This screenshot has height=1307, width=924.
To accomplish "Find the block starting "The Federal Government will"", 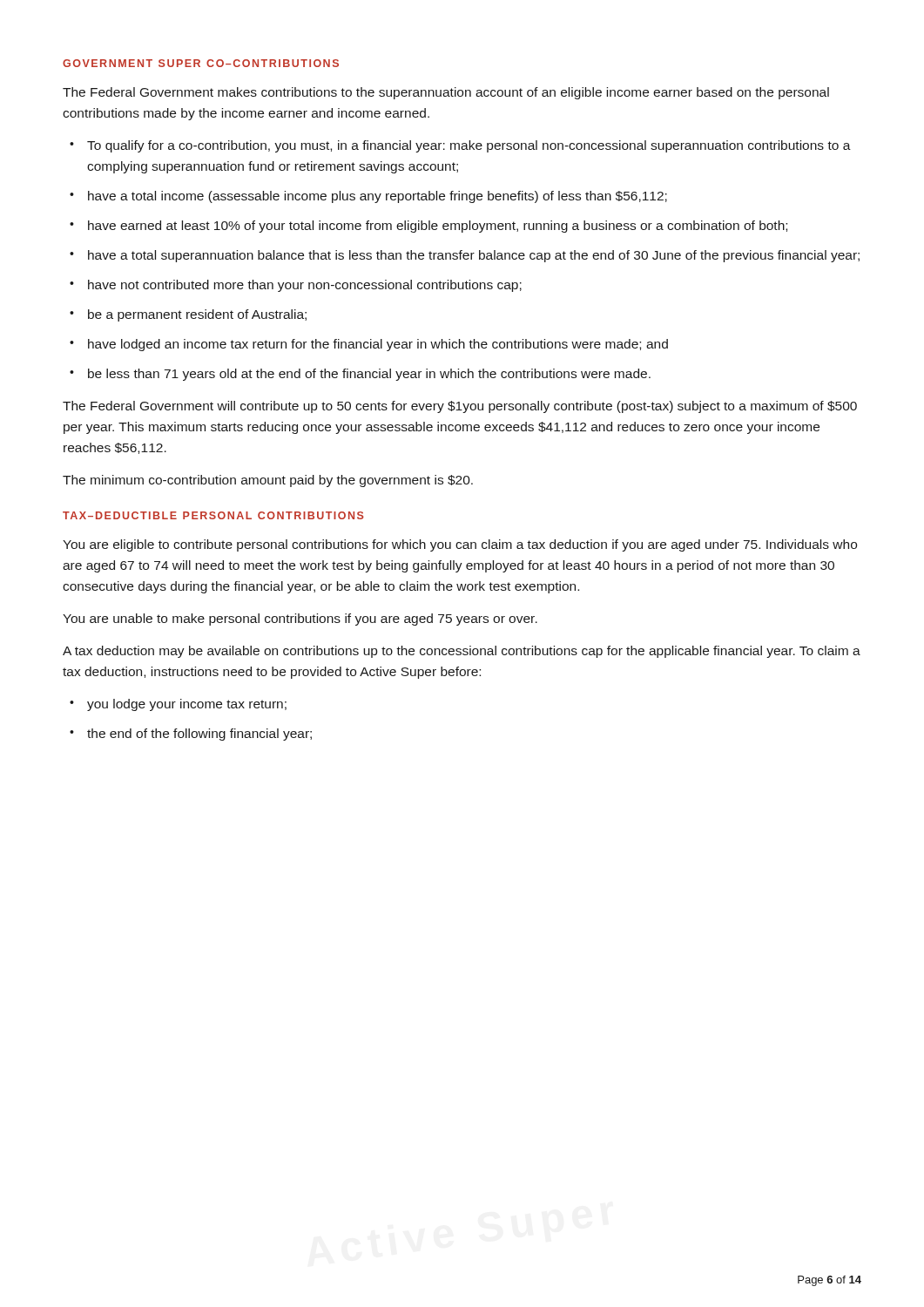I will (x=460, y=427).
